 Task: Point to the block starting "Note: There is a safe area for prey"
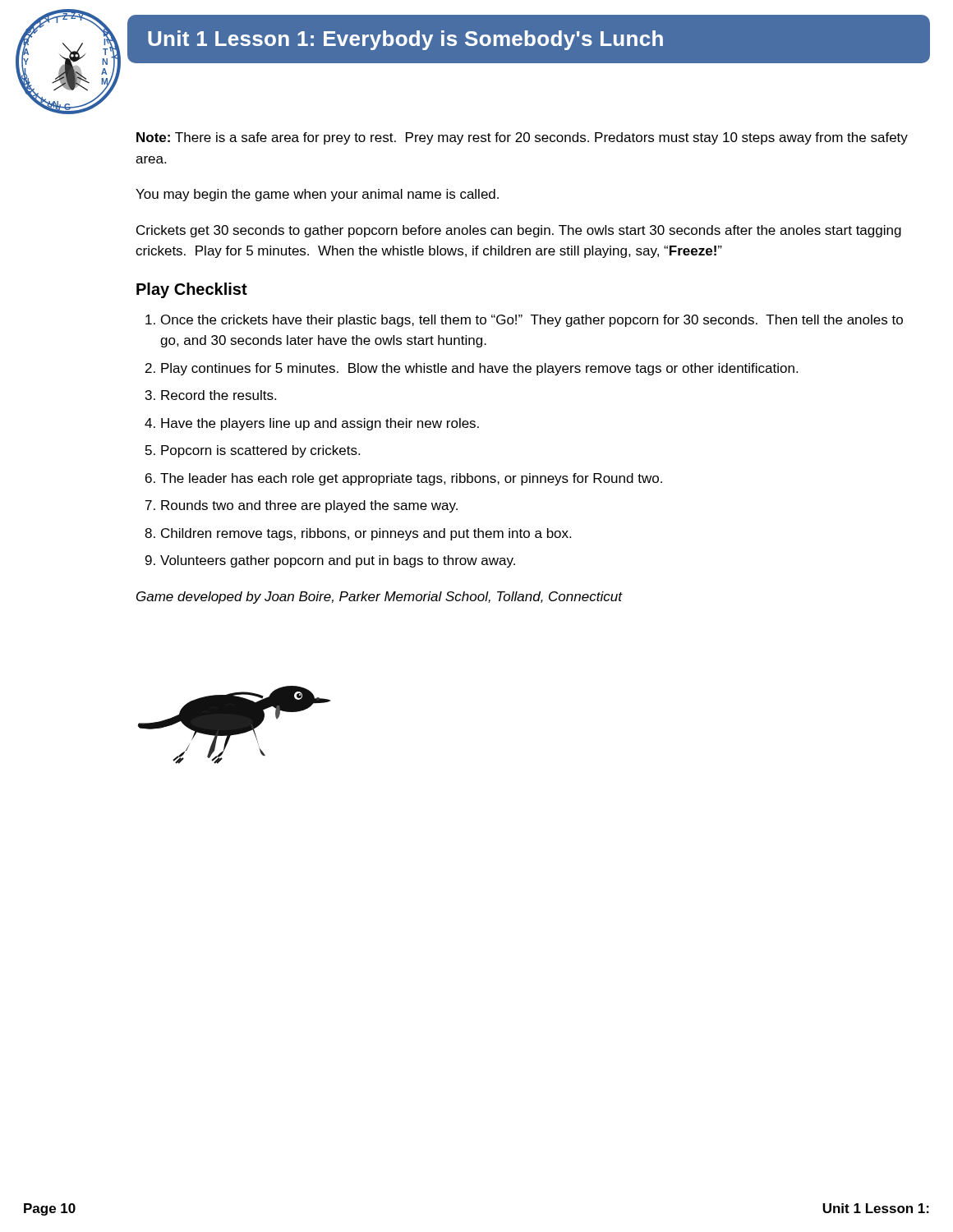[522, 148]
